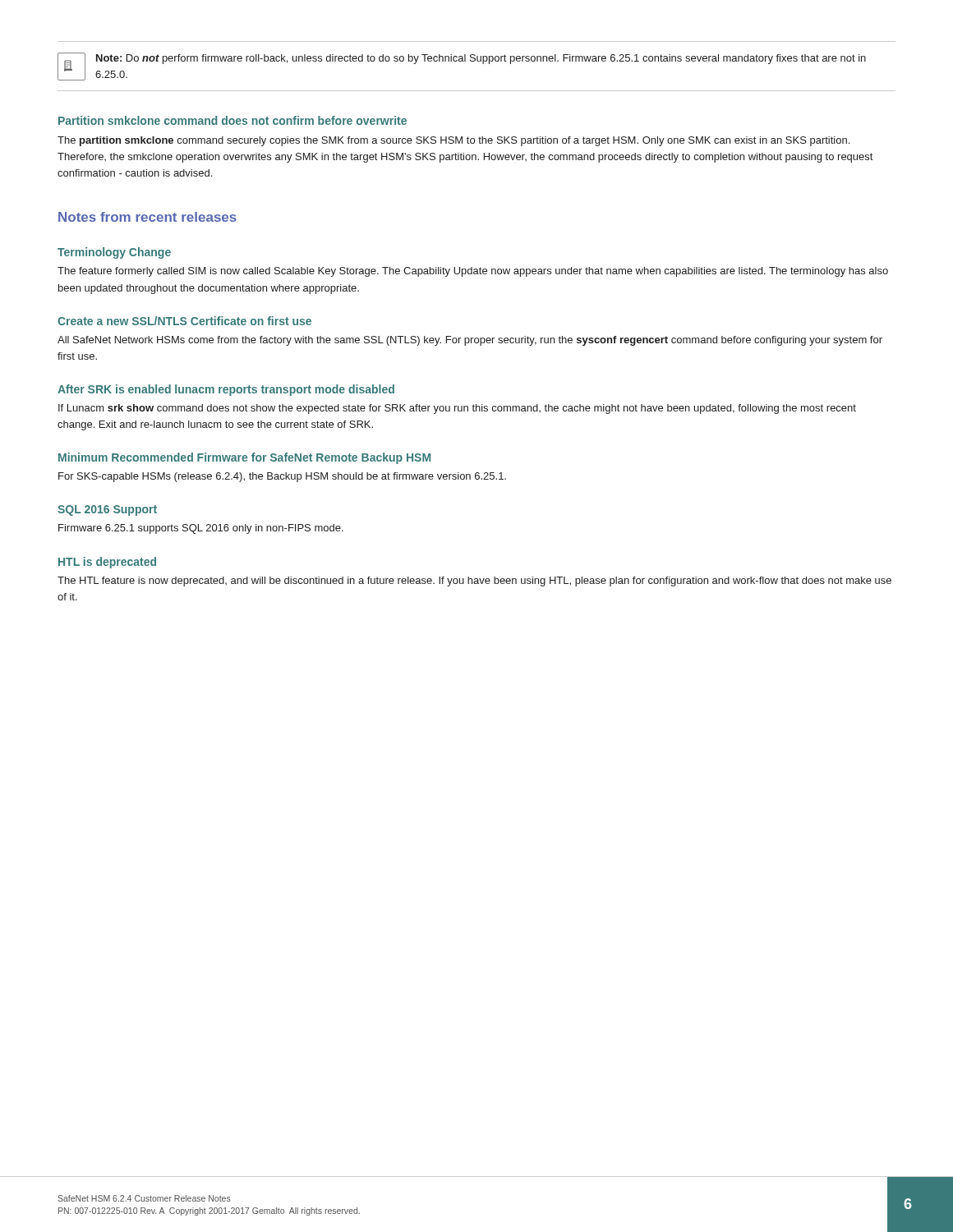Screen dimensions: 1232x953
Task: Navigate to the block starting "Terminology Change"
Action: (114, 252)
